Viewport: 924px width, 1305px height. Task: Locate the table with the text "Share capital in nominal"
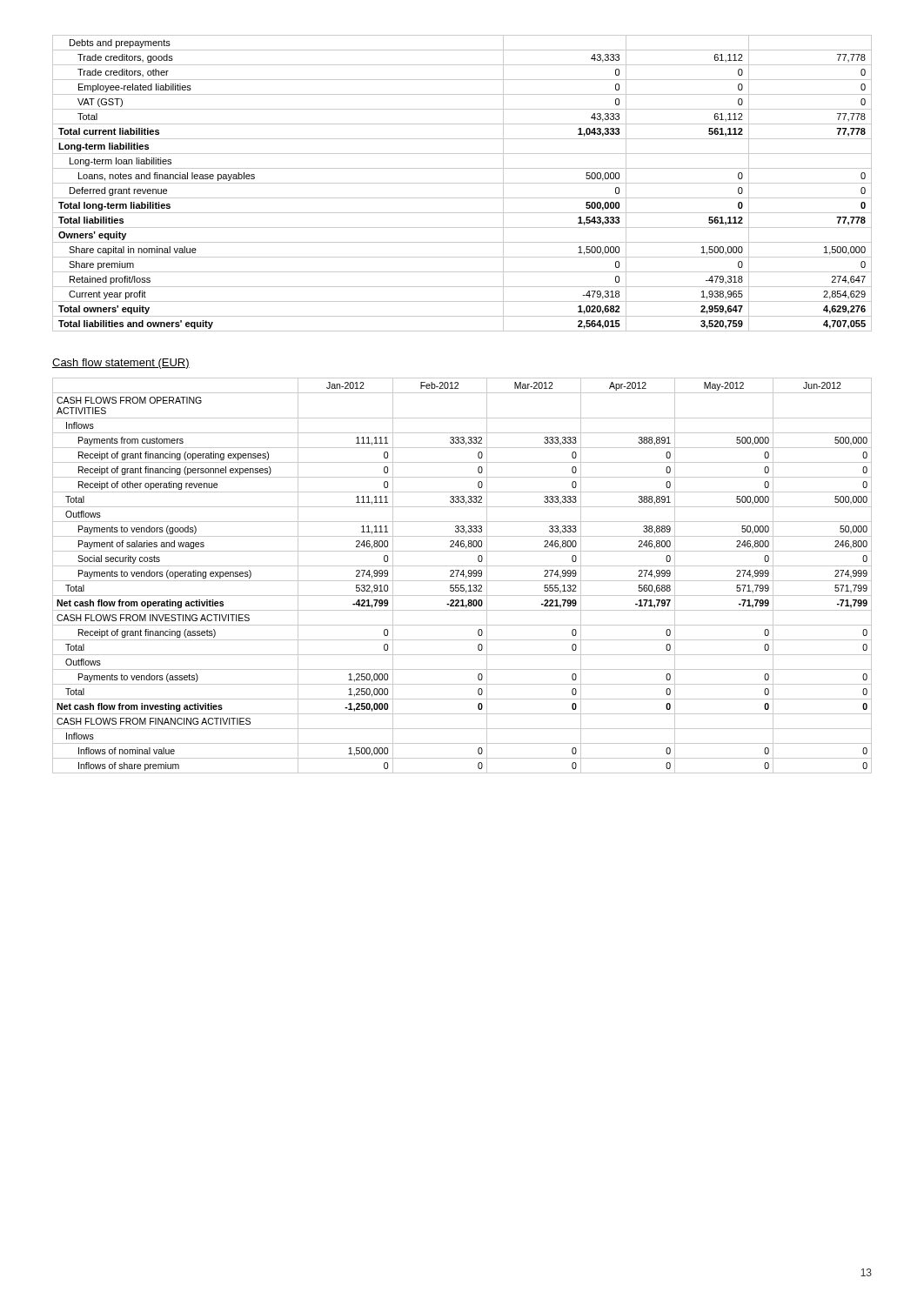click(462, 183)
